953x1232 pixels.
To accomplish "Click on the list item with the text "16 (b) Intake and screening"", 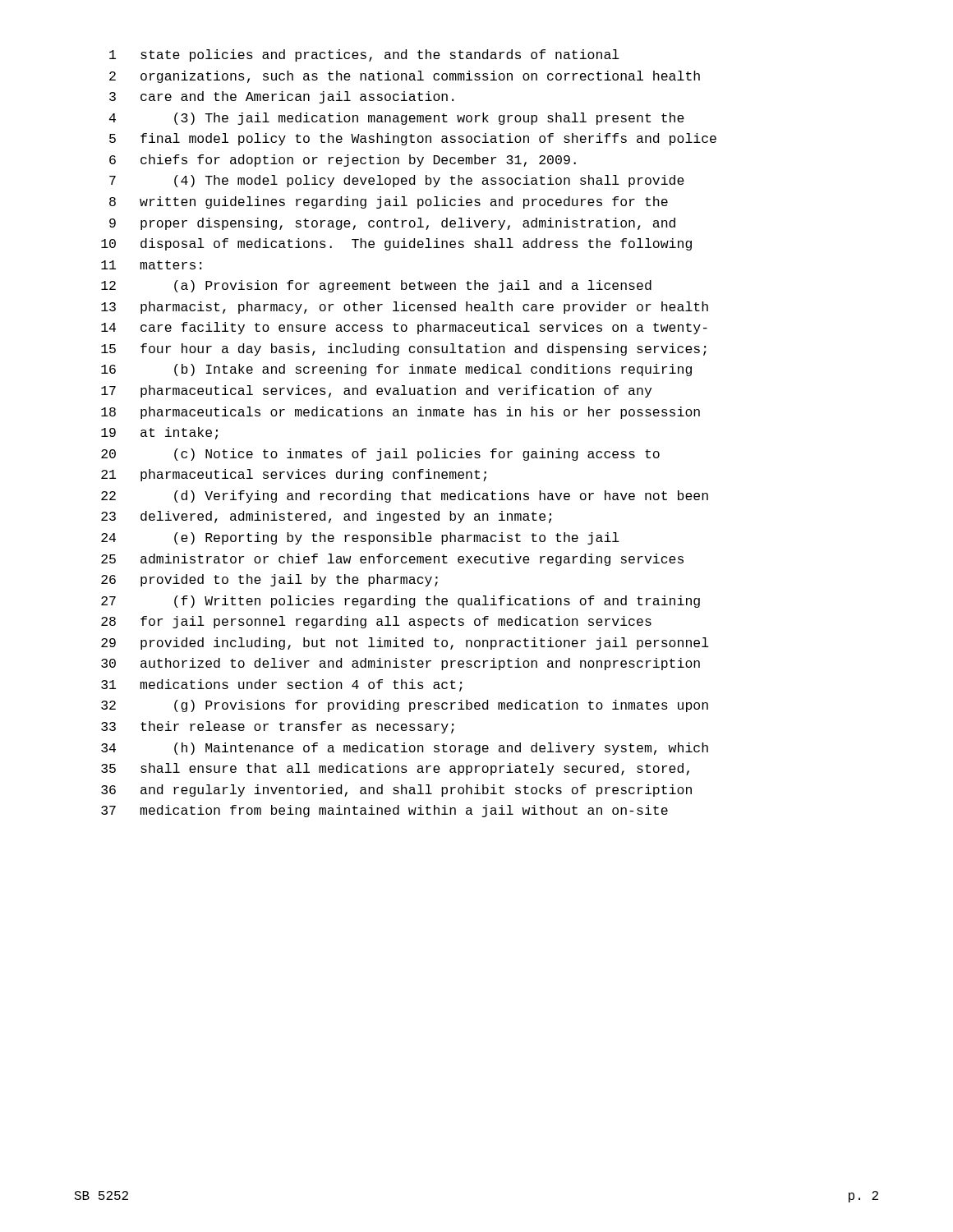I will (x=476, y=371).
